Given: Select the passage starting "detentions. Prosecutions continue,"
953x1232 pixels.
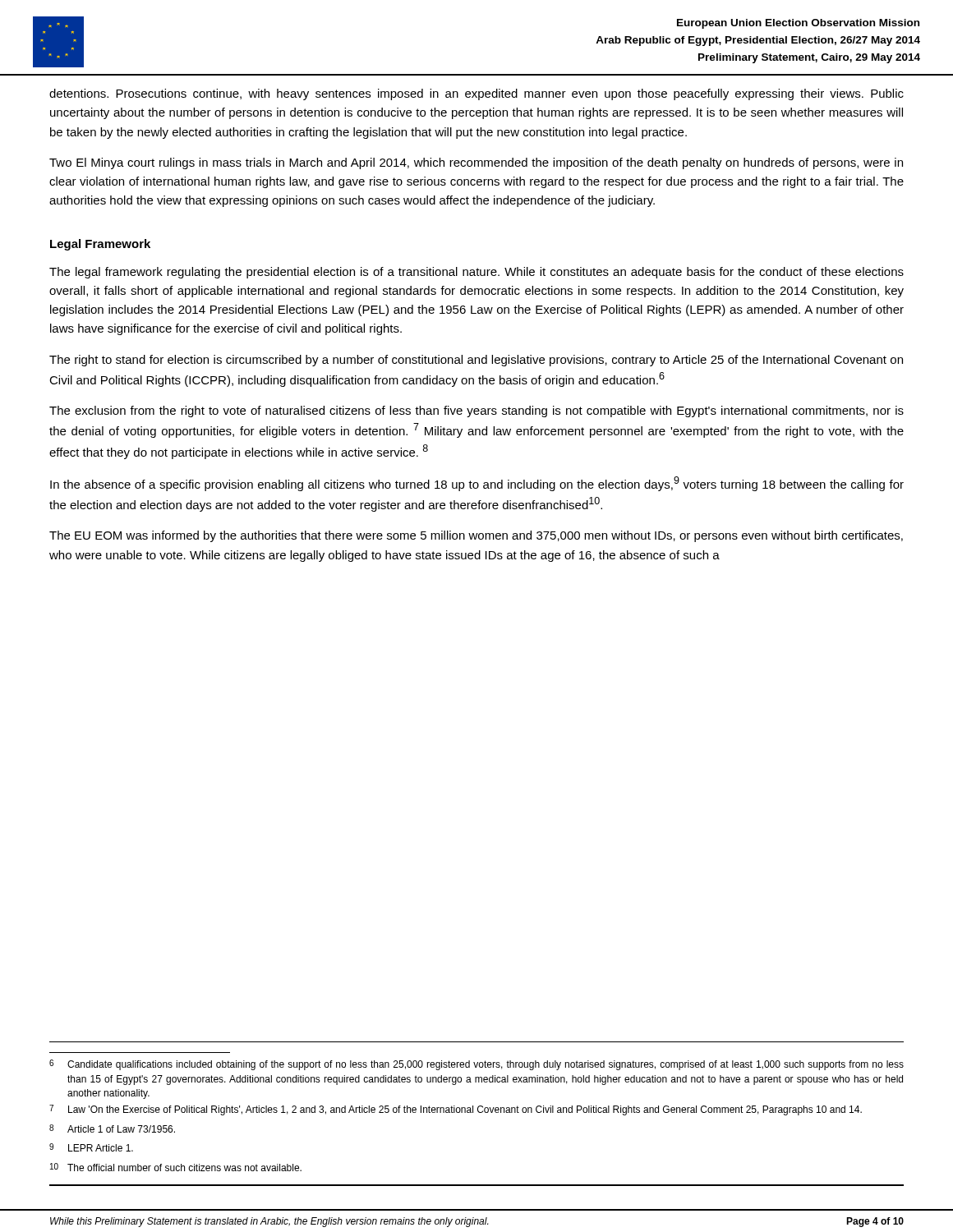Looking at the screenshot, I should 476,112.
